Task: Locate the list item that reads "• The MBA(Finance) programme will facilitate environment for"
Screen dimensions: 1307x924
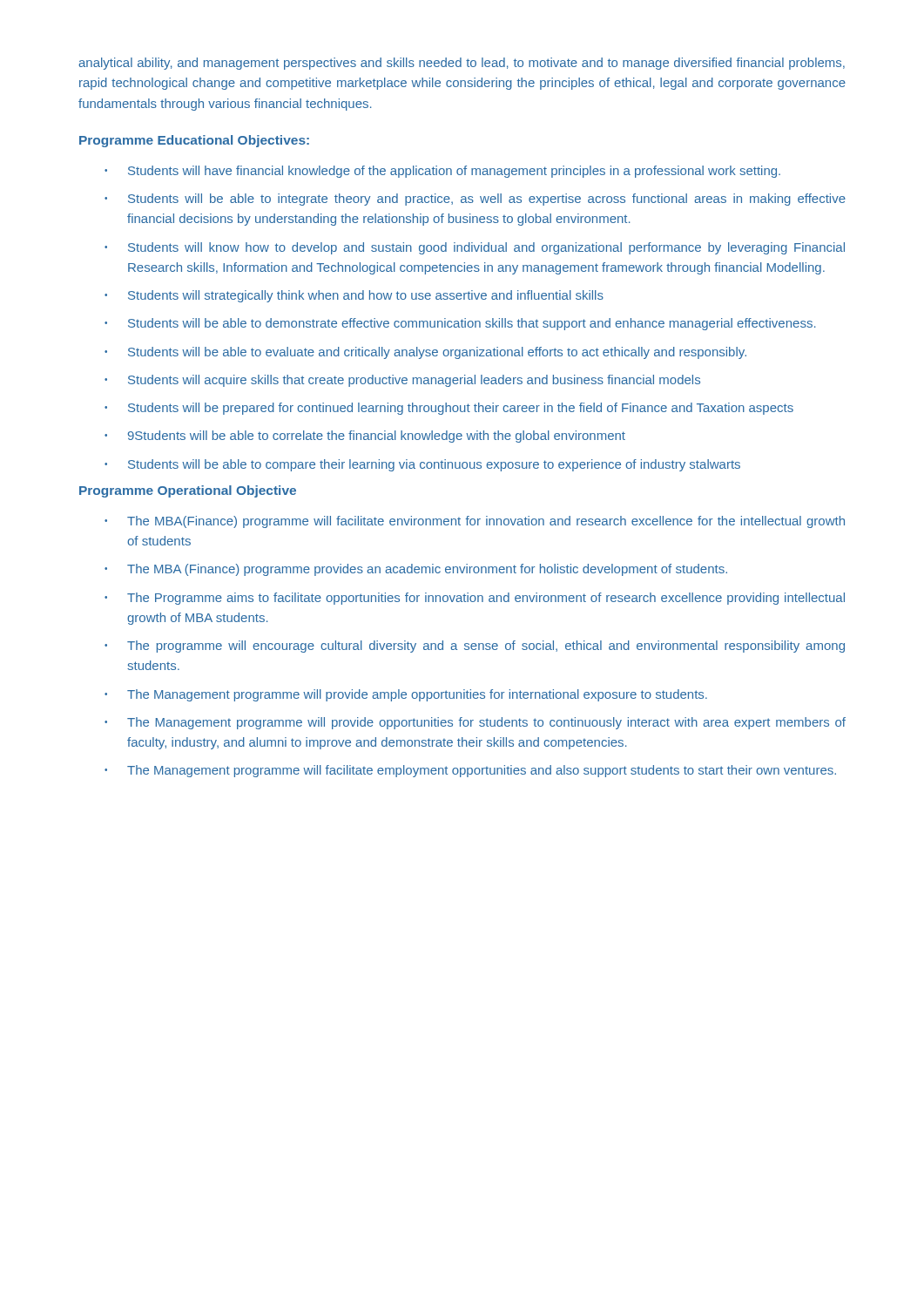Action: pyautogui.click(x=475, y=531)
